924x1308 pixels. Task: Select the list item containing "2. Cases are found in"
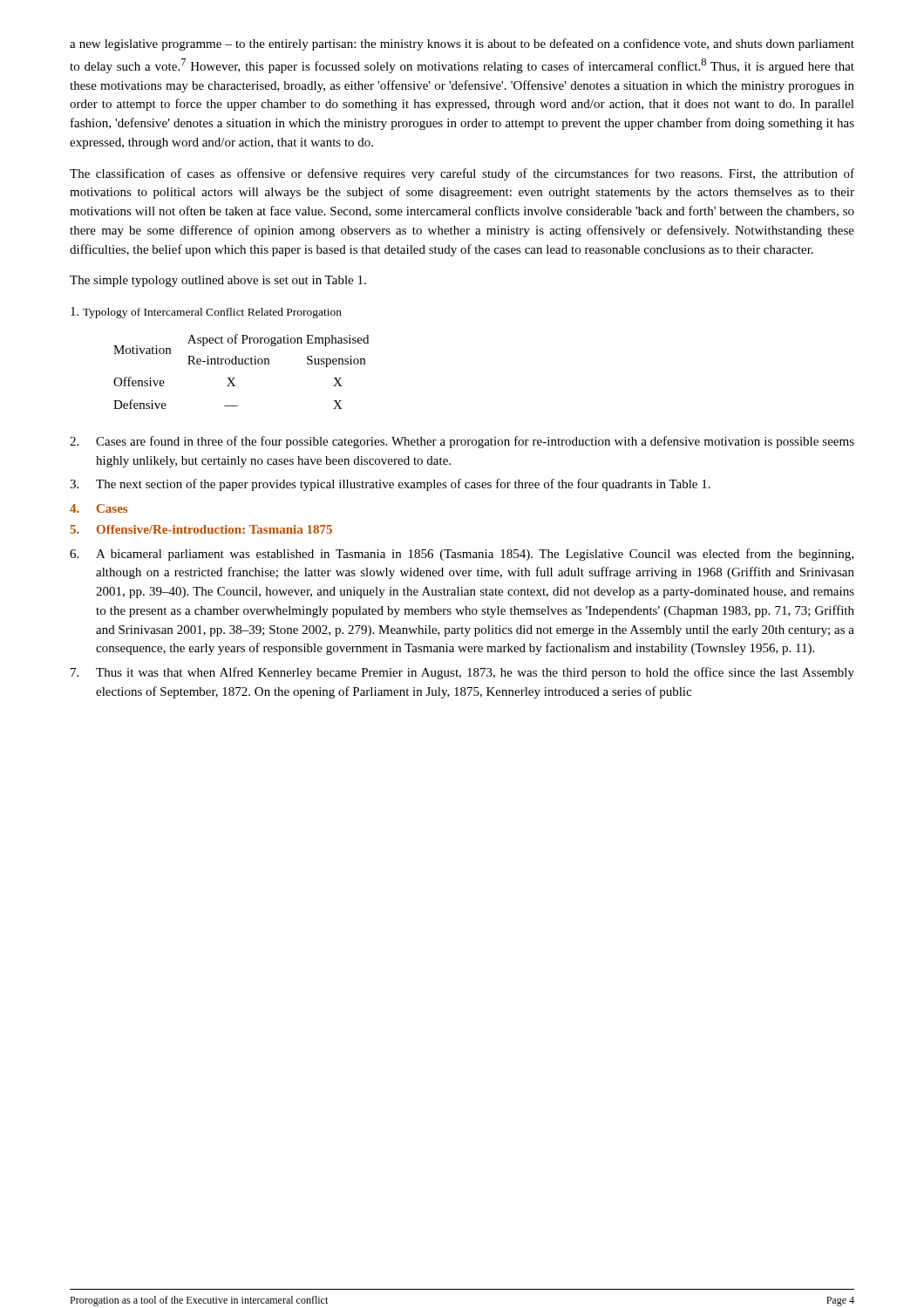click(462, 451)
